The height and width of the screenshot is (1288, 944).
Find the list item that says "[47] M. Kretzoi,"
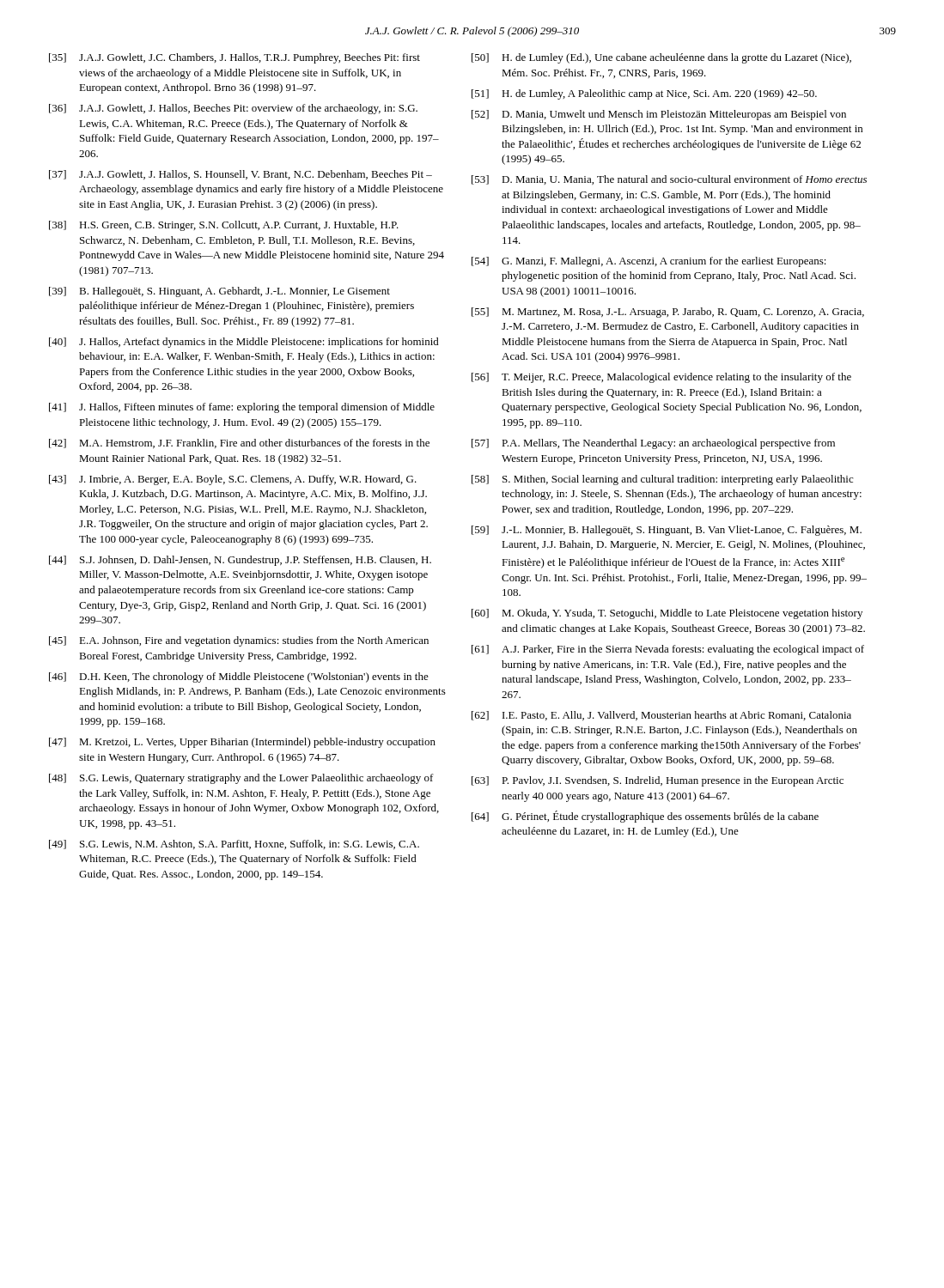click(247, 750)
